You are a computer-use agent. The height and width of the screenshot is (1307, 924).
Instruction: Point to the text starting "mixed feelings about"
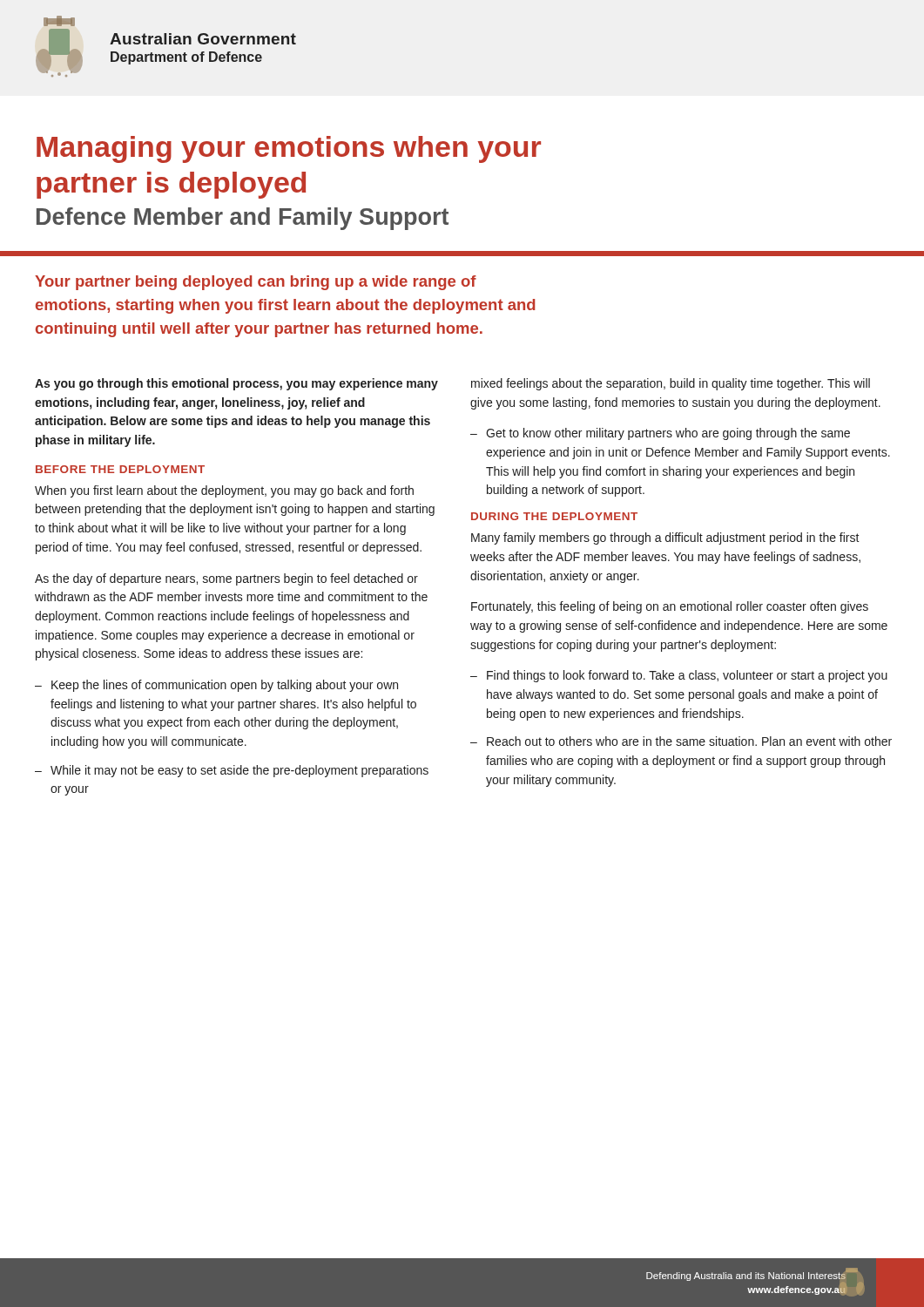(676, 393)
